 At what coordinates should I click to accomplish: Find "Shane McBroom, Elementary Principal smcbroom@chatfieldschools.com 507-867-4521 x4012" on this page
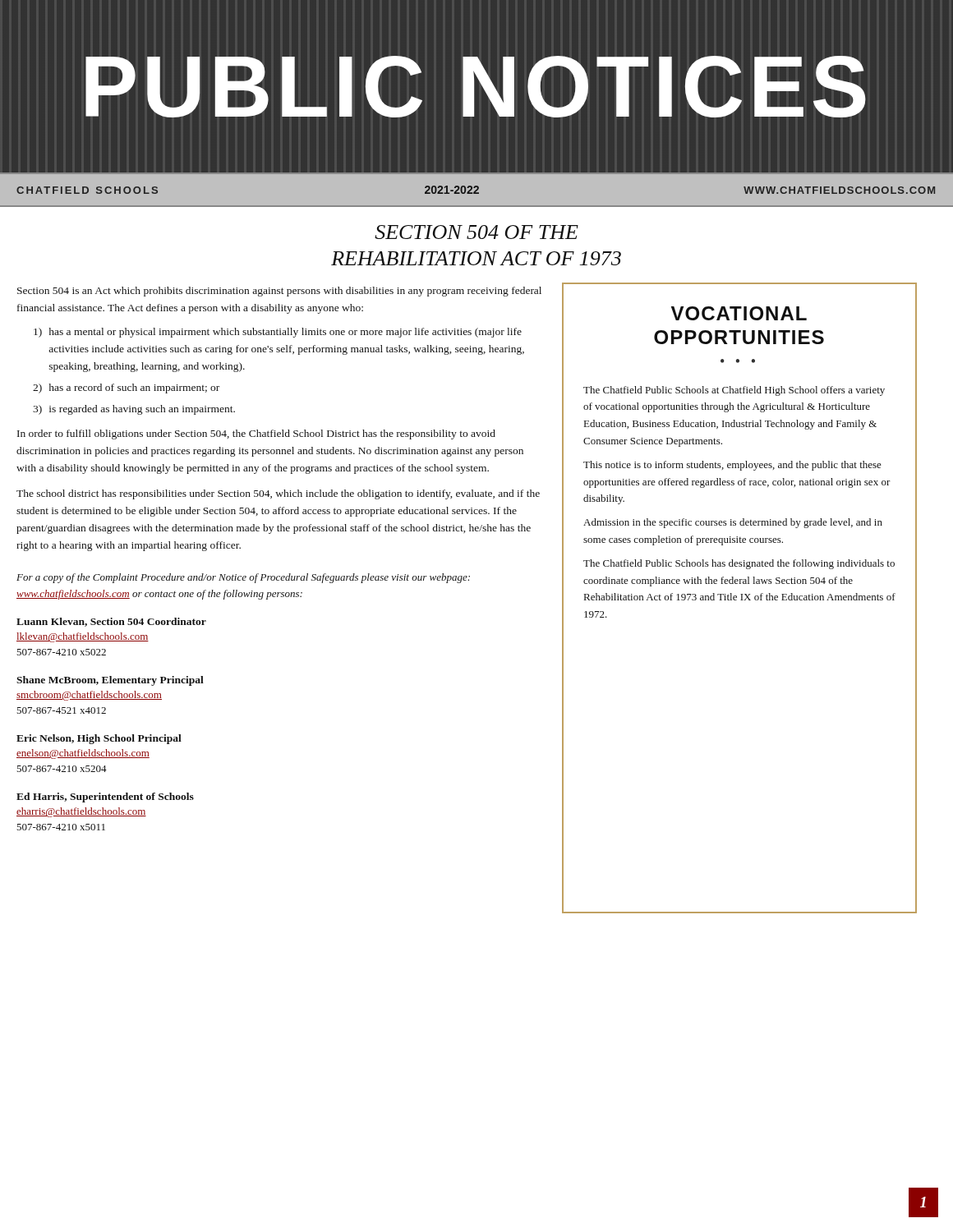110,681
